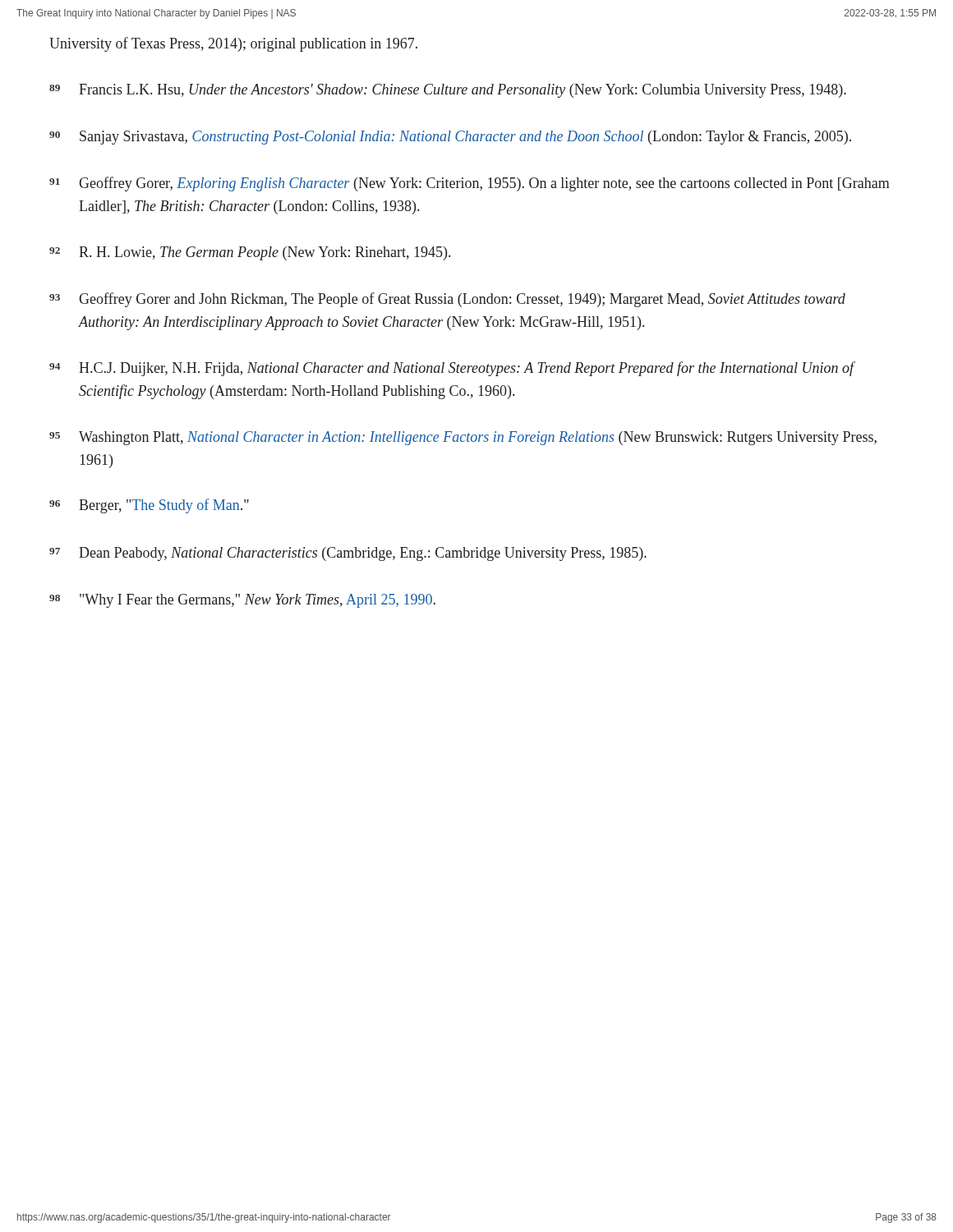Click on the passage starting "89 Francis L.K. Hsu, Under the Ancestors' Shadow:"
This screenshot has width=953, height=1232.
pos(448,91)
